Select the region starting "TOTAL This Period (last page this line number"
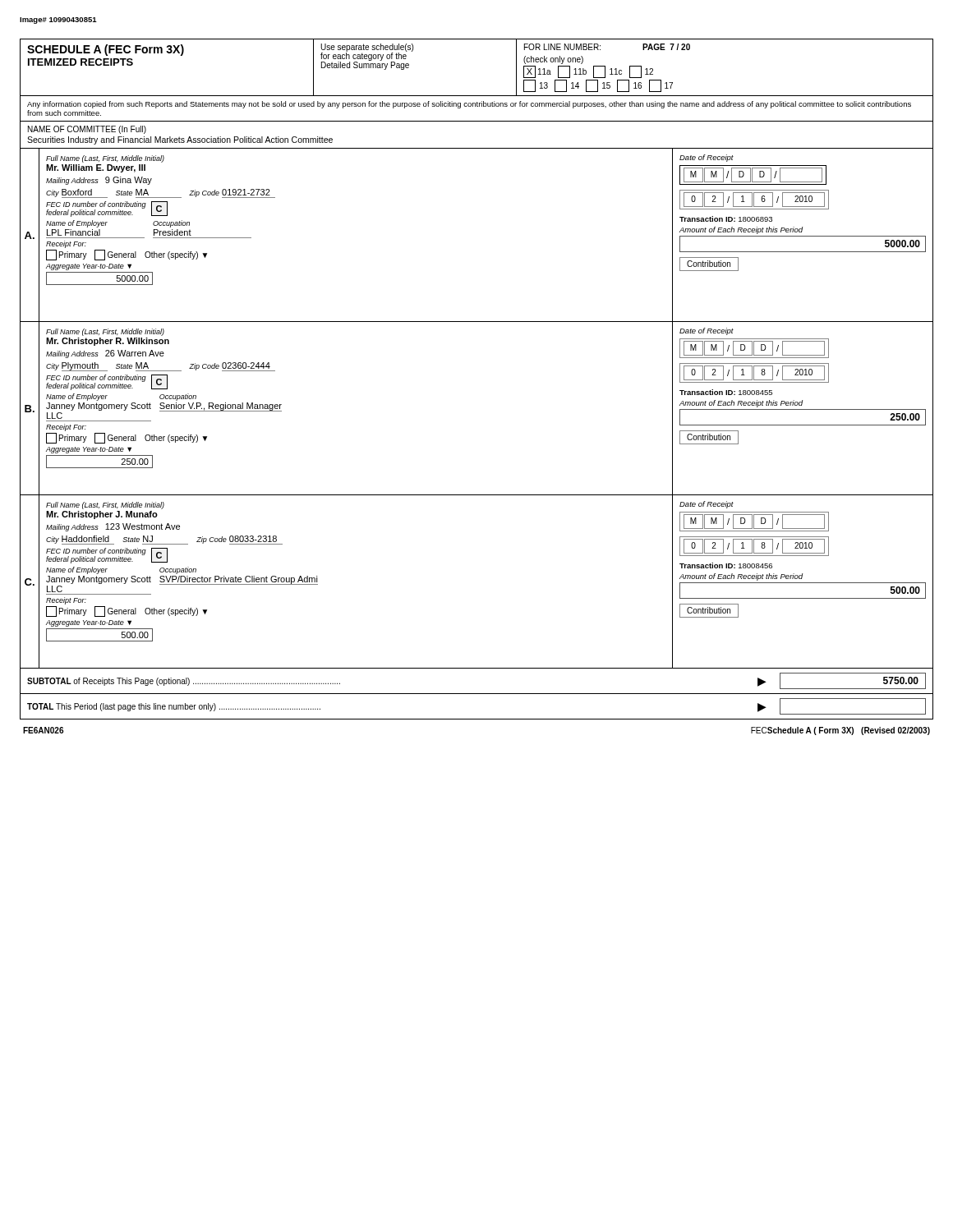This screenshot has width=953, height=1232. click(212, 706)
